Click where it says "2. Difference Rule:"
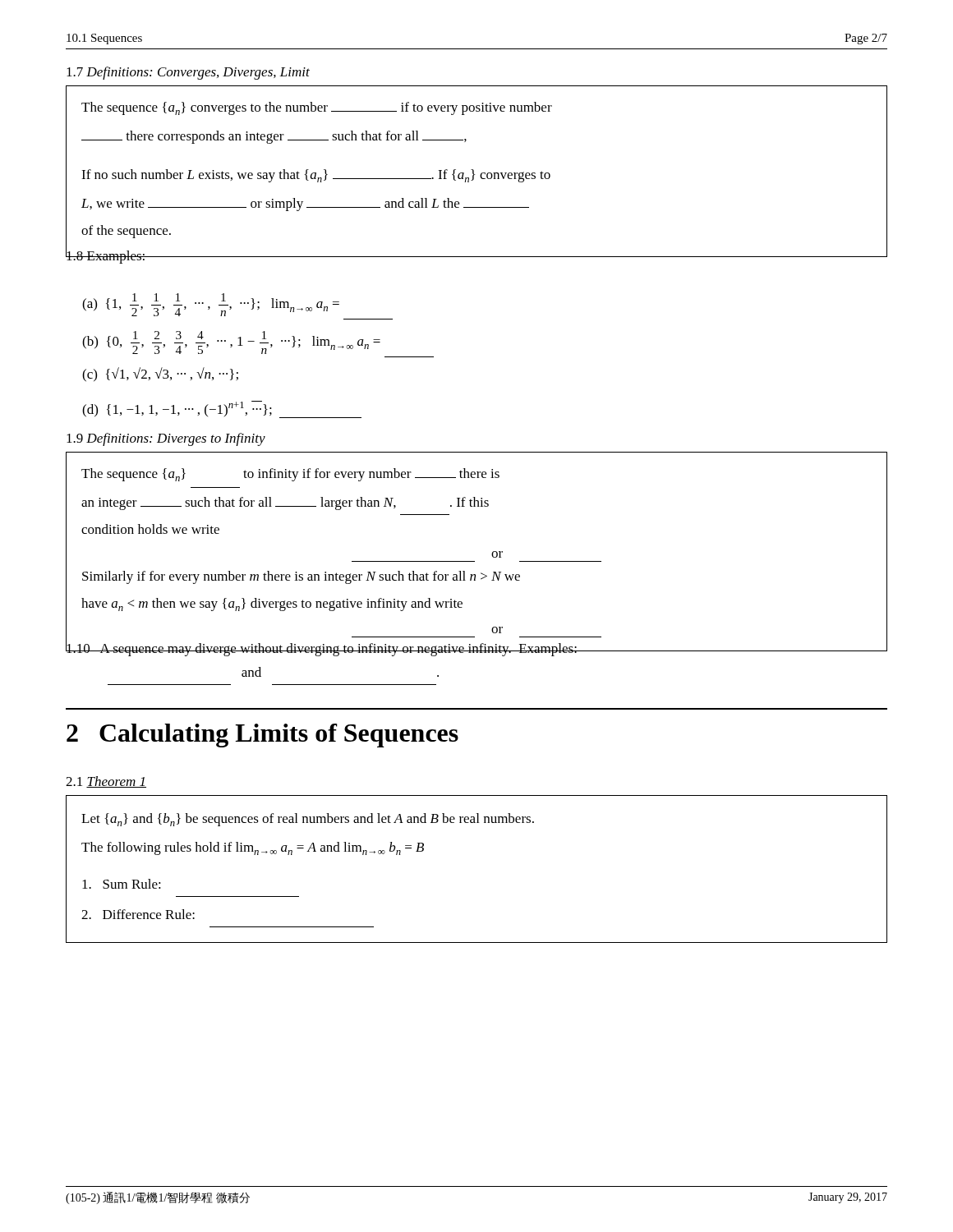The height and width of the screenshot is (1232, 953). (228, 917)
